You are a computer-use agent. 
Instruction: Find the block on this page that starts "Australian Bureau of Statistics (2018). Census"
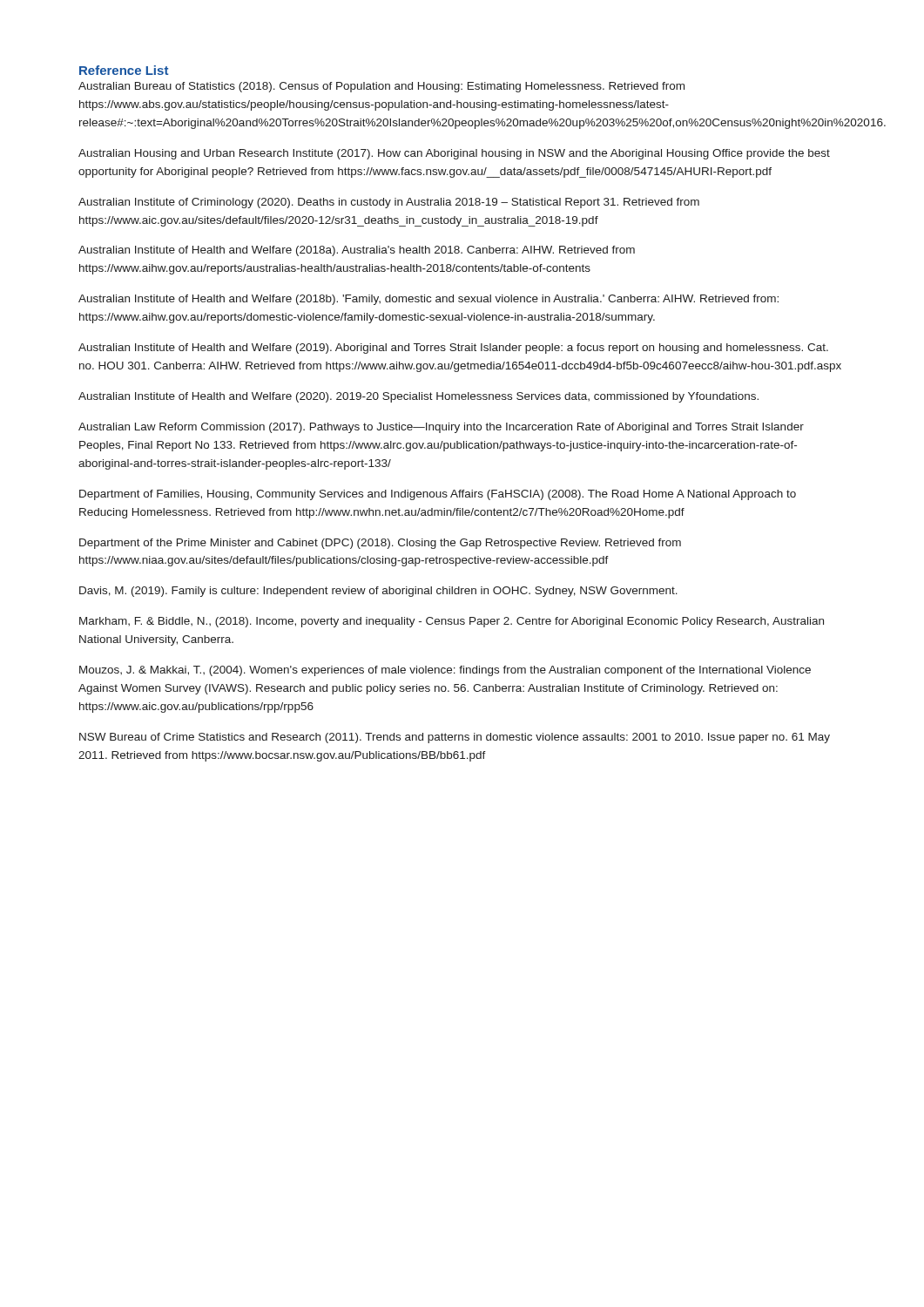point(462,104)
